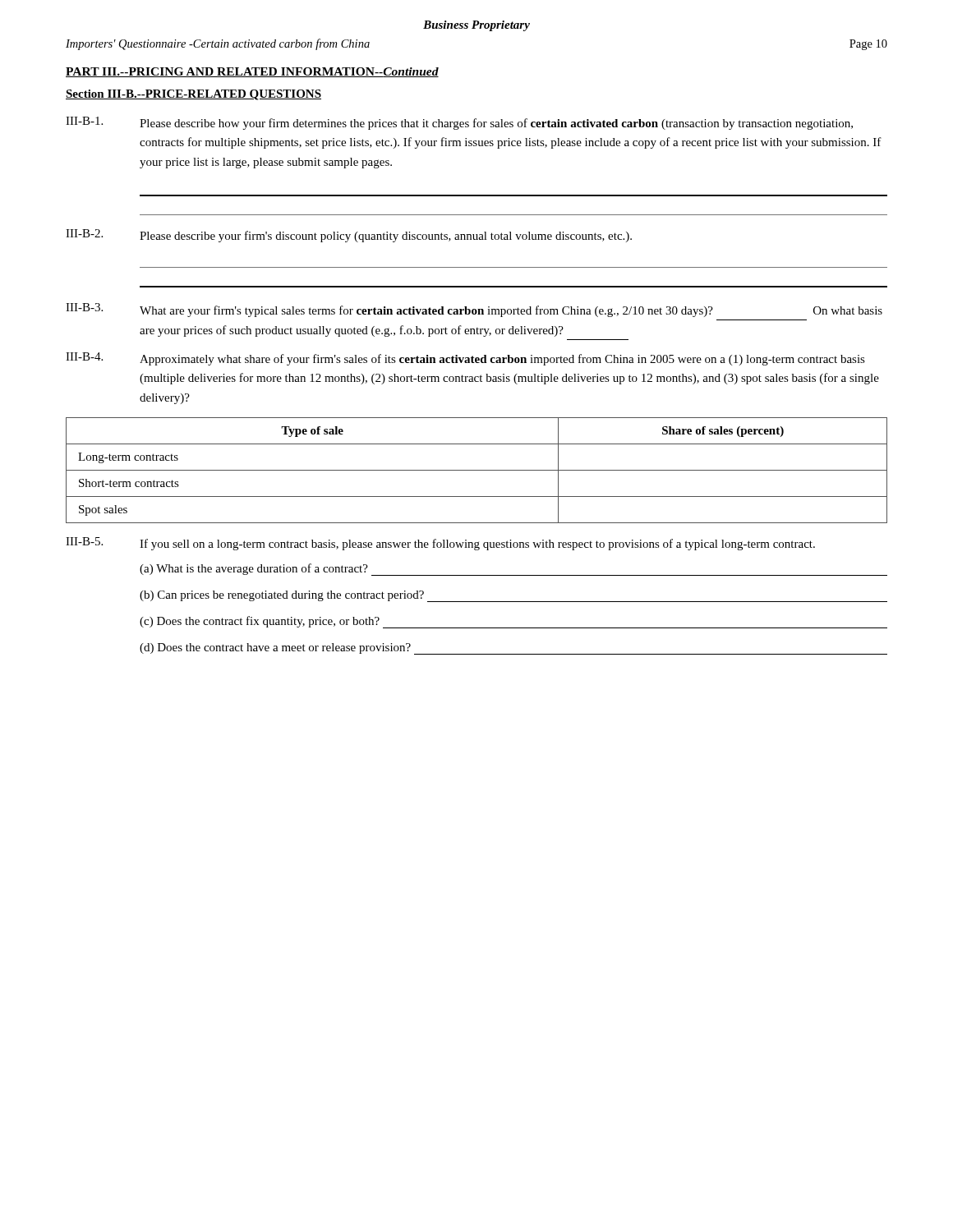Screen dimensions: 1232x953
Task: Click the passage that begins "III-B-1. Please describe how your"
Action: pos(476,143)
